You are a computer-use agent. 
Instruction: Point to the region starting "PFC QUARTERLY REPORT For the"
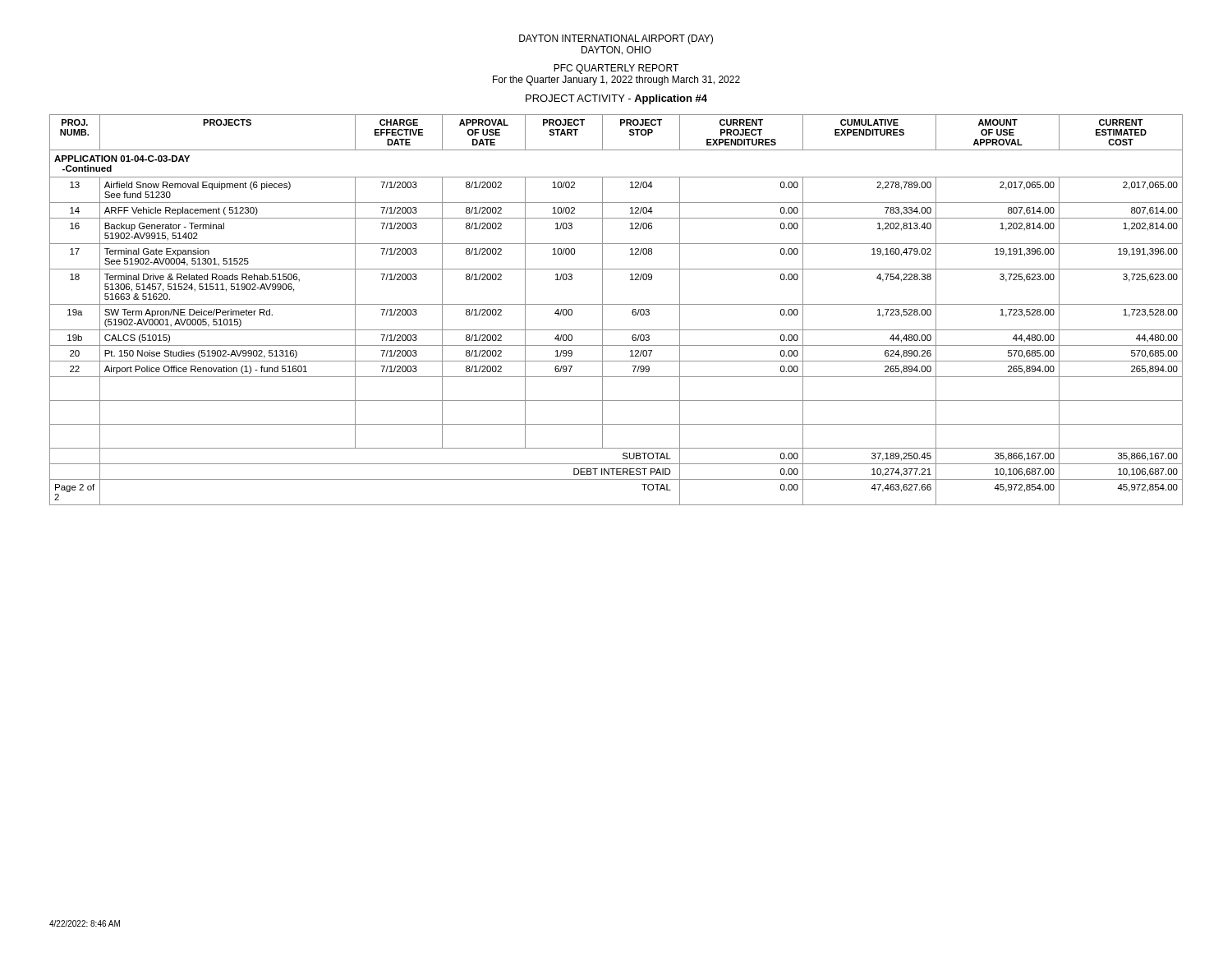point(616,74)
